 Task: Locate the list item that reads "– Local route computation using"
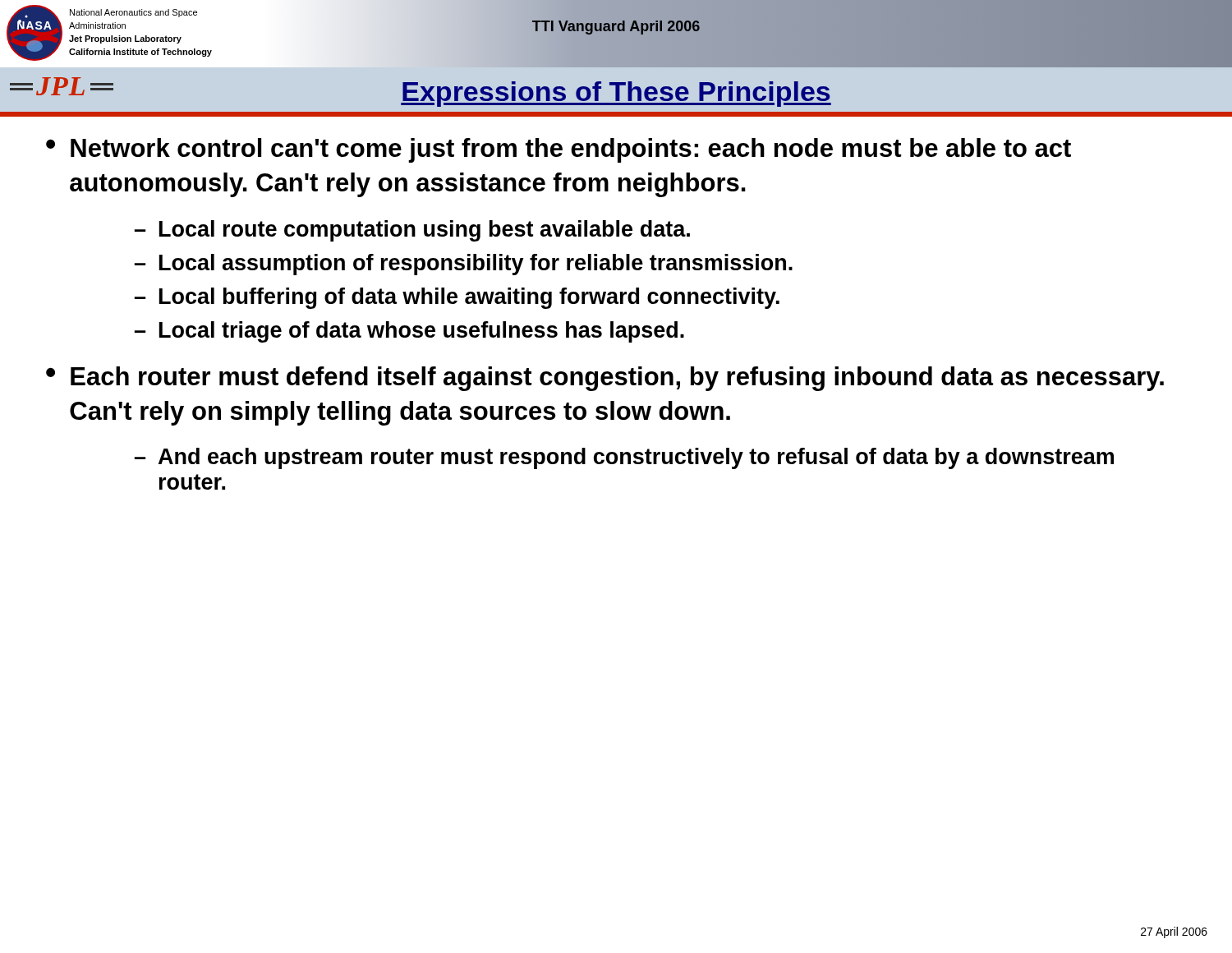(413, 229)
